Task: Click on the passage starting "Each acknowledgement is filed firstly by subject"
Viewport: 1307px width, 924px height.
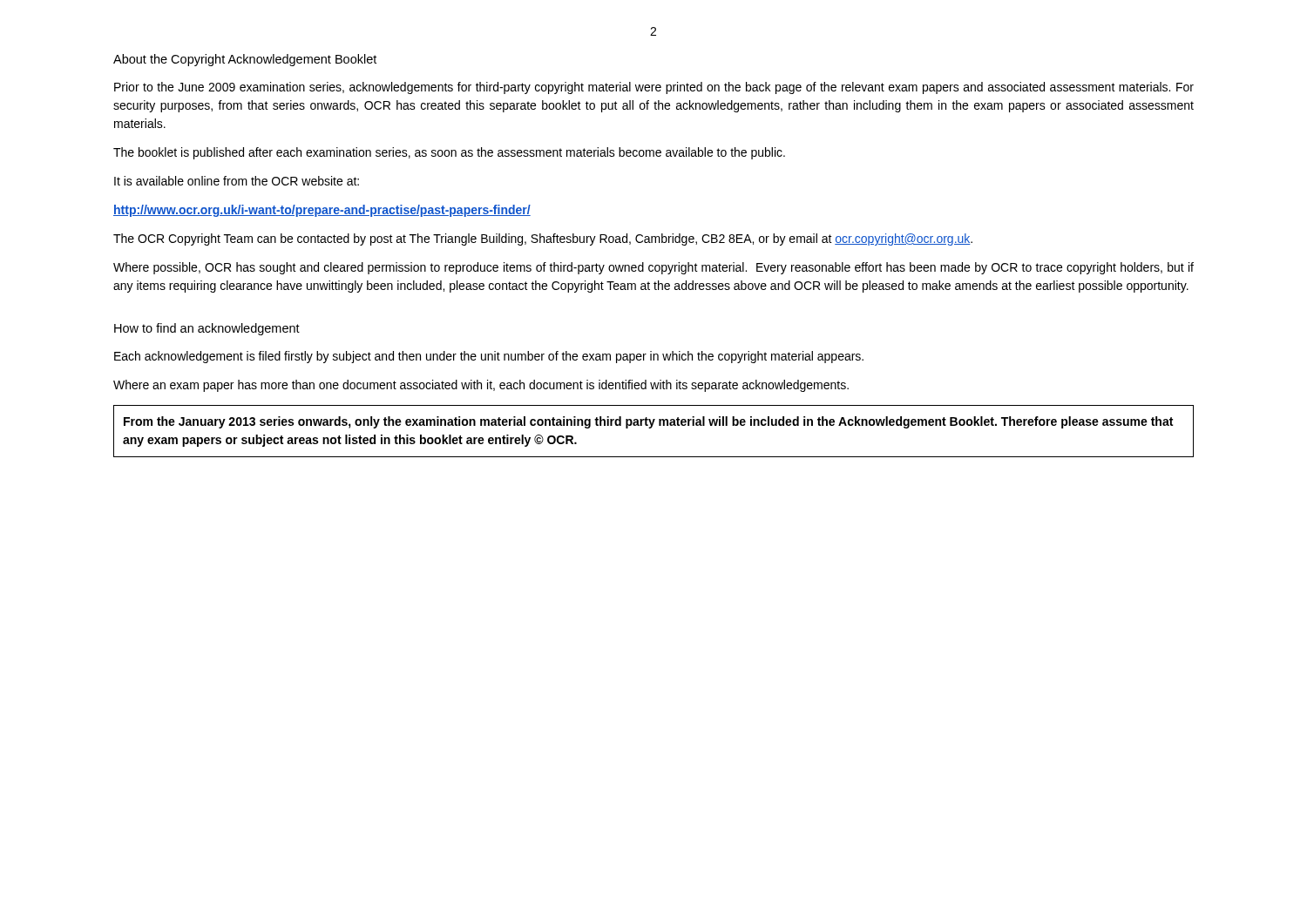Action: click(x=489, y=356)
